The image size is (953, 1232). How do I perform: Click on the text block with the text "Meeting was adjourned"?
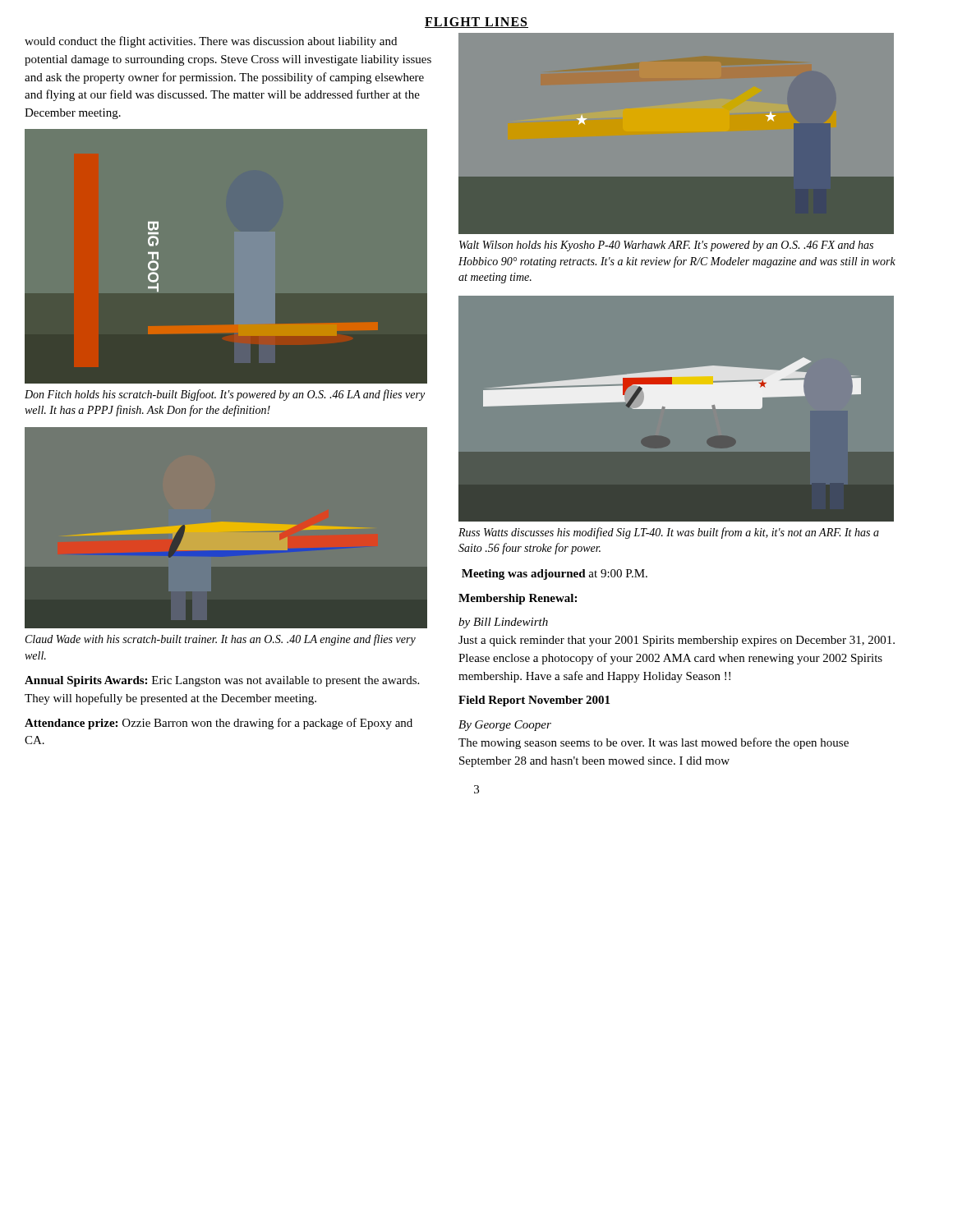[x=553, y=573]
